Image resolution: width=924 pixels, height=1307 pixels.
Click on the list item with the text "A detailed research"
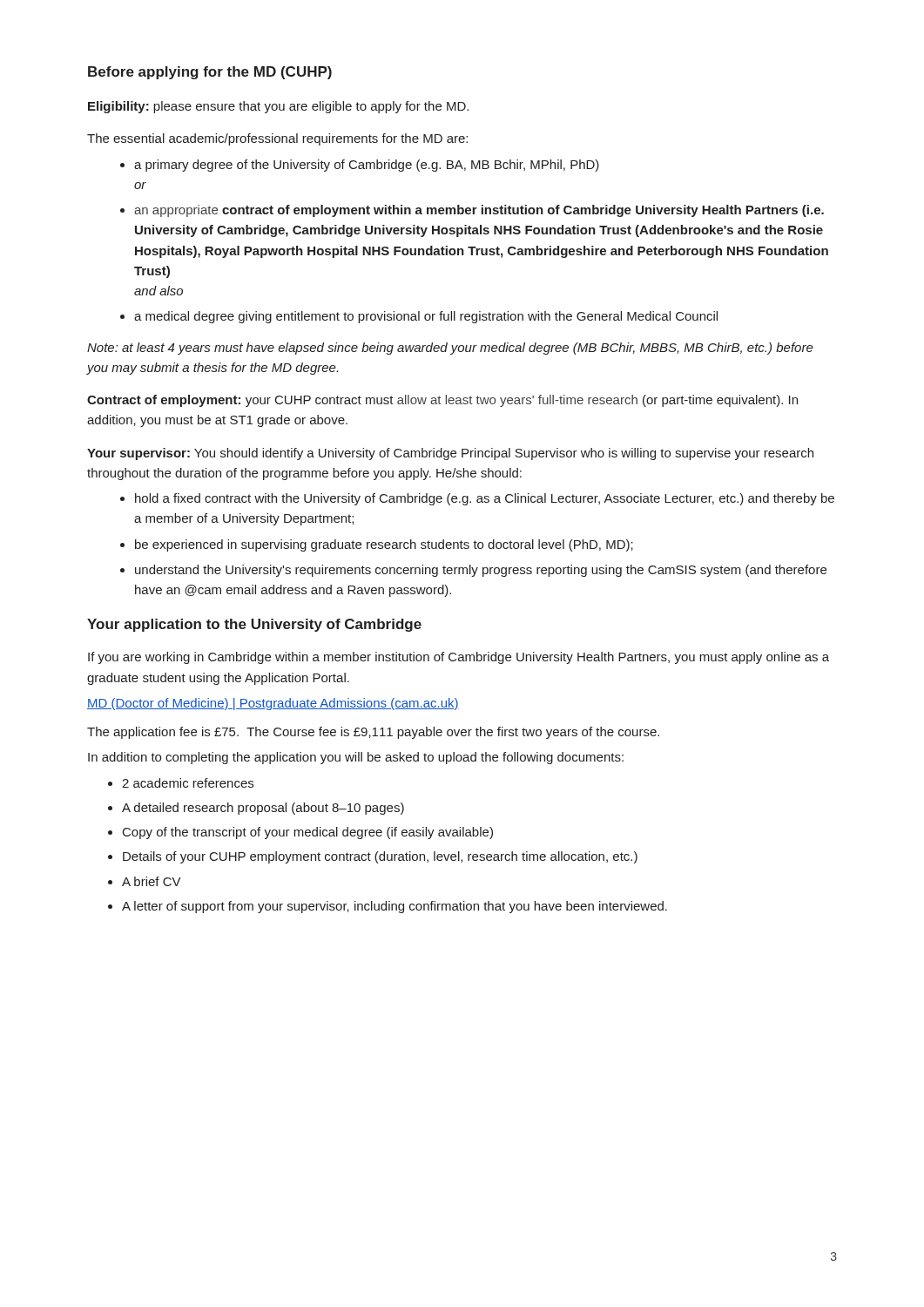click(x=263, y=807)
